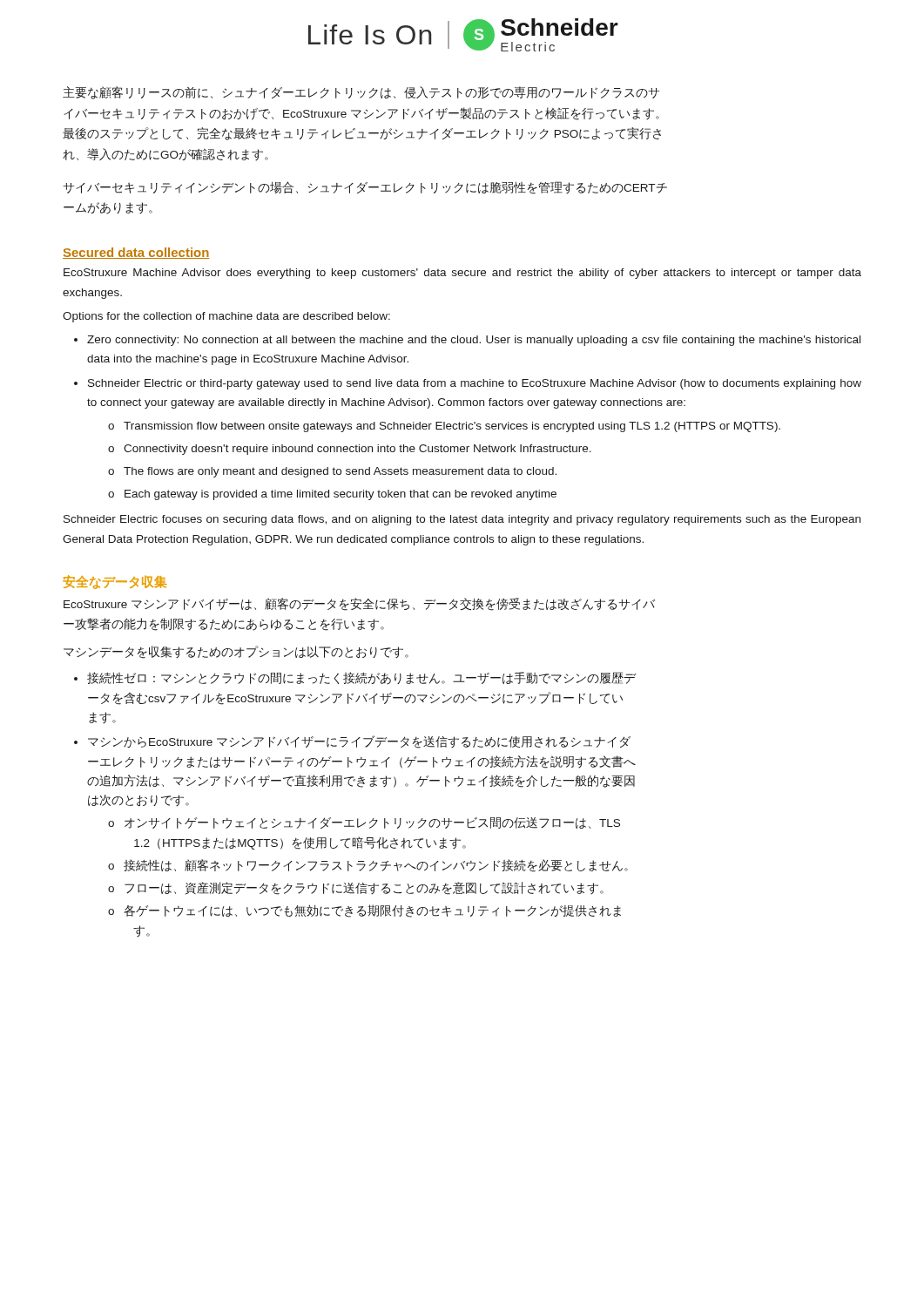Point to the text starting "主要な顧客リリースの前に、シュナイダーエレクトリックは、侵入テストの形での専用のワールドクラスのサ イバーセキュリティテストのおかげで、EcoStruxure マシンアドバイザー製品のテストと検証を行っています。 最後のステップとして、完全な最終セキュリティレビューがシュナイダーエレクトリック PSOによって実行さ れ、導入のためにGOが確認されます。"
Image resolution: width=924 pixels, height=1307 pixels.
tap(365, 124)
